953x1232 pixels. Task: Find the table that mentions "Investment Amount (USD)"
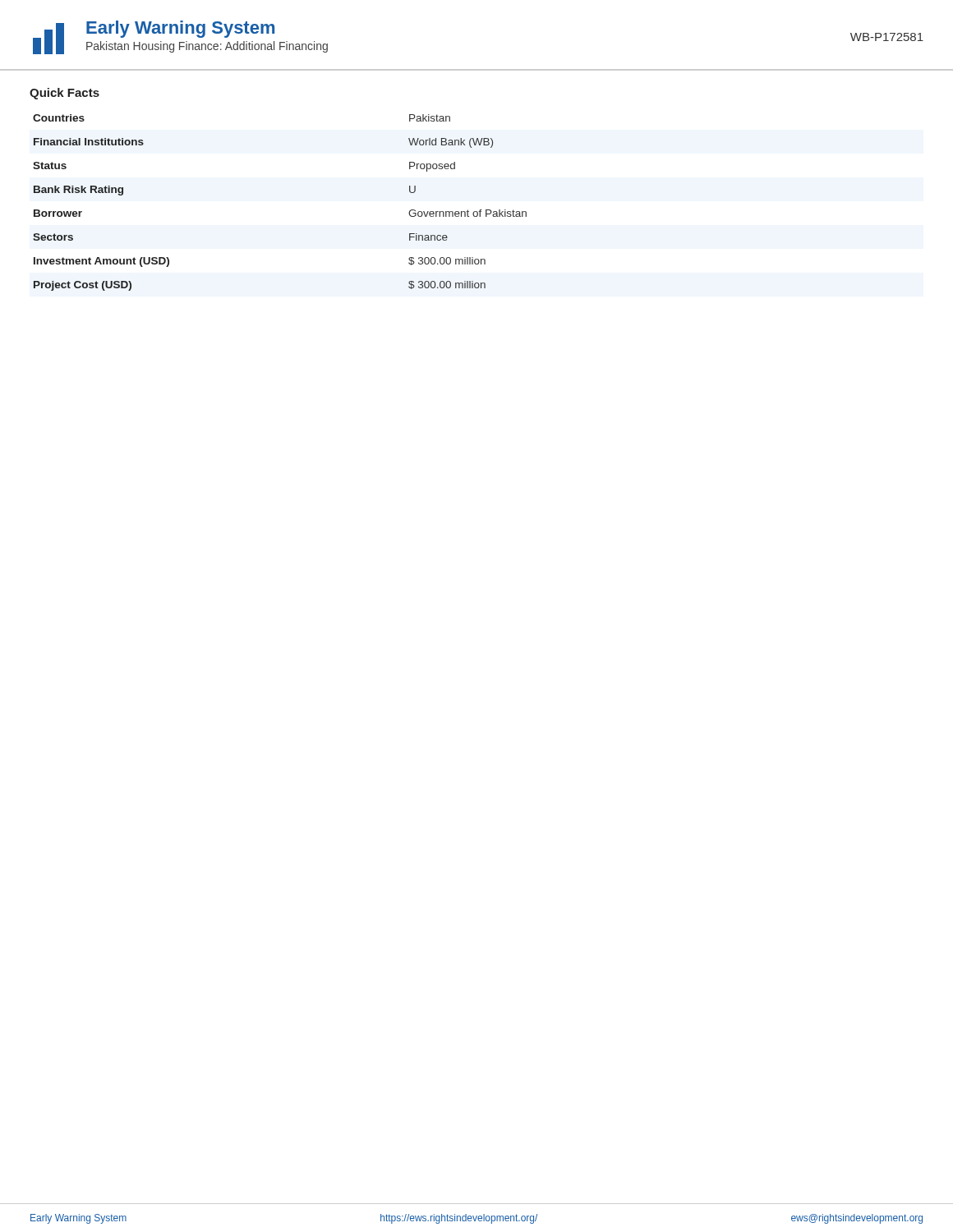tap(476, 201)
